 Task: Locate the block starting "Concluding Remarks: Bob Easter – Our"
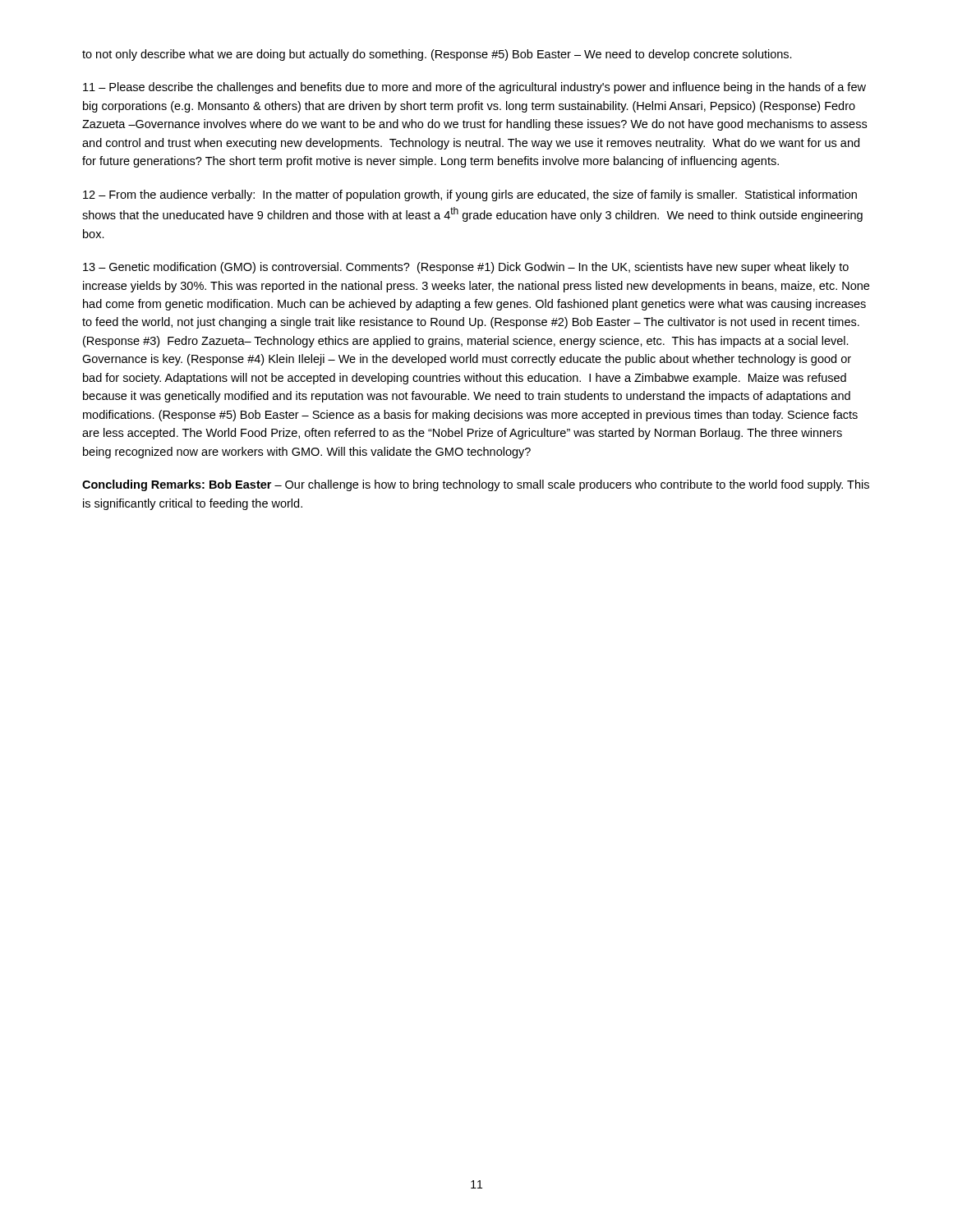pos(476,494)
